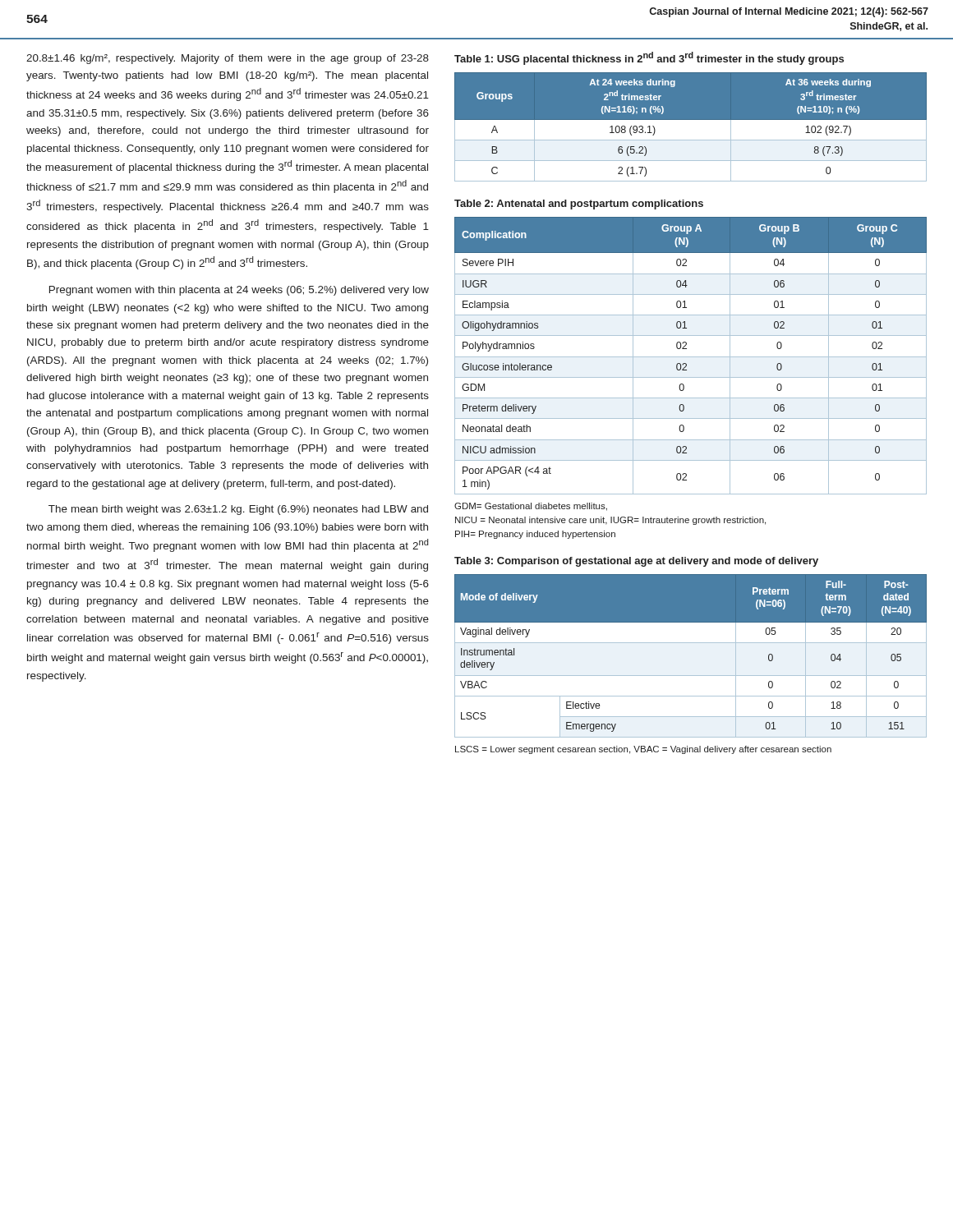Locate the region starting "8±1.46 kg/m², respectively. Majority of them were in"
The width and height of the screenshot is (953, 1232).
(228, 161)
